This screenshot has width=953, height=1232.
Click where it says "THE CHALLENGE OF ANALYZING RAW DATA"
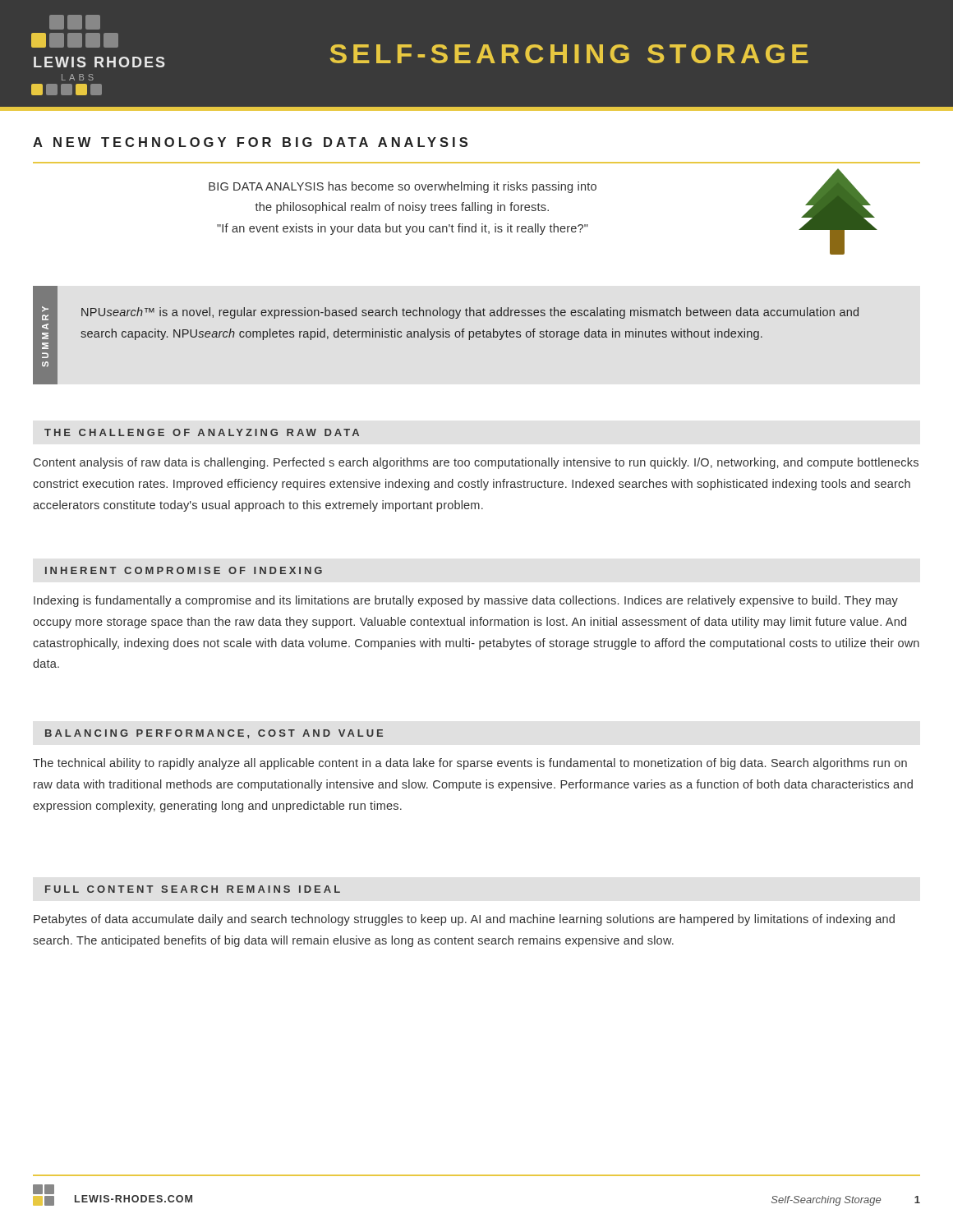pyautogui.click(x=203, y=432)
